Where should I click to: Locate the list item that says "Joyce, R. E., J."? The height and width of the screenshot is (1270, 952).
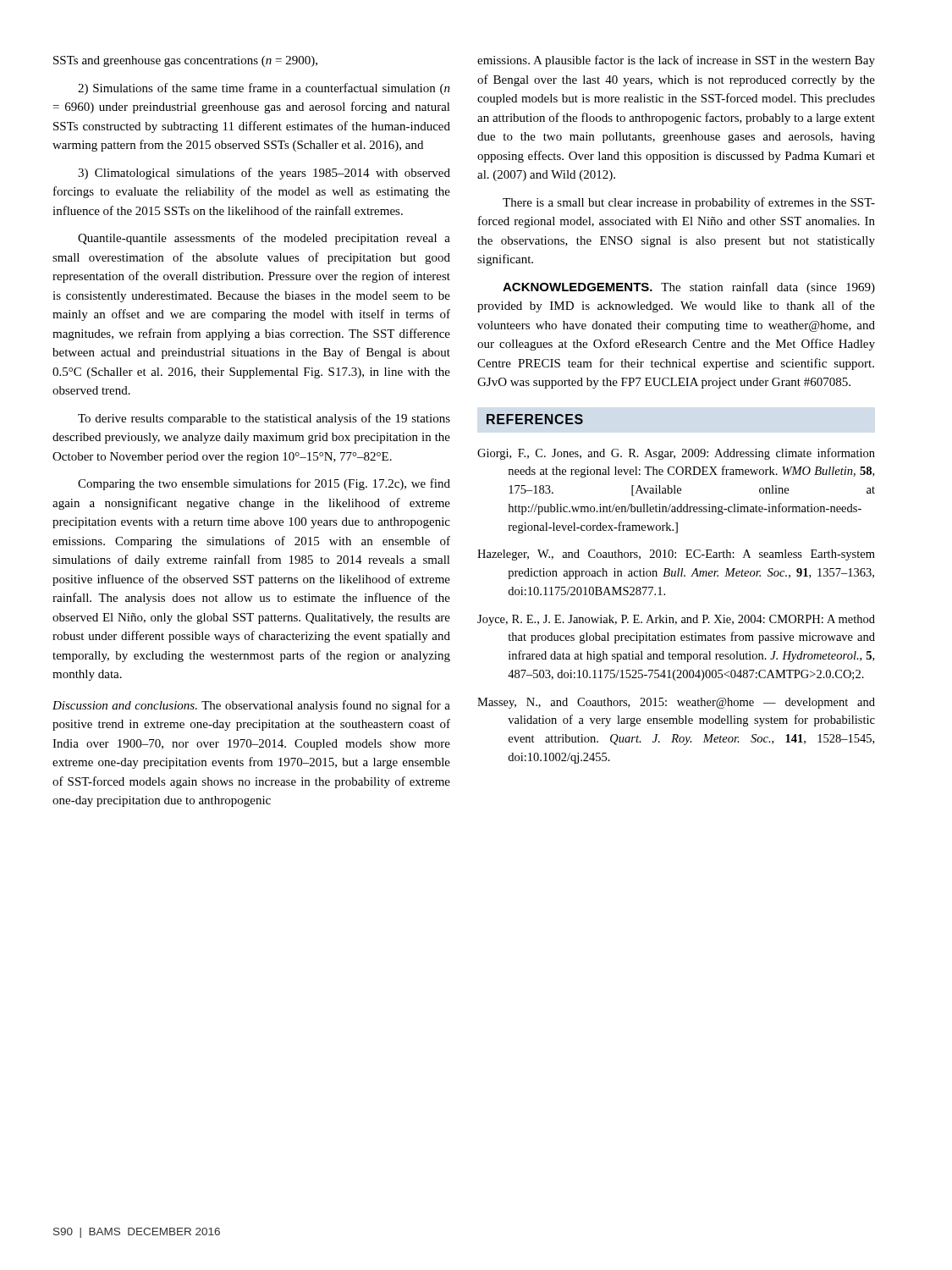click(676, 647)
